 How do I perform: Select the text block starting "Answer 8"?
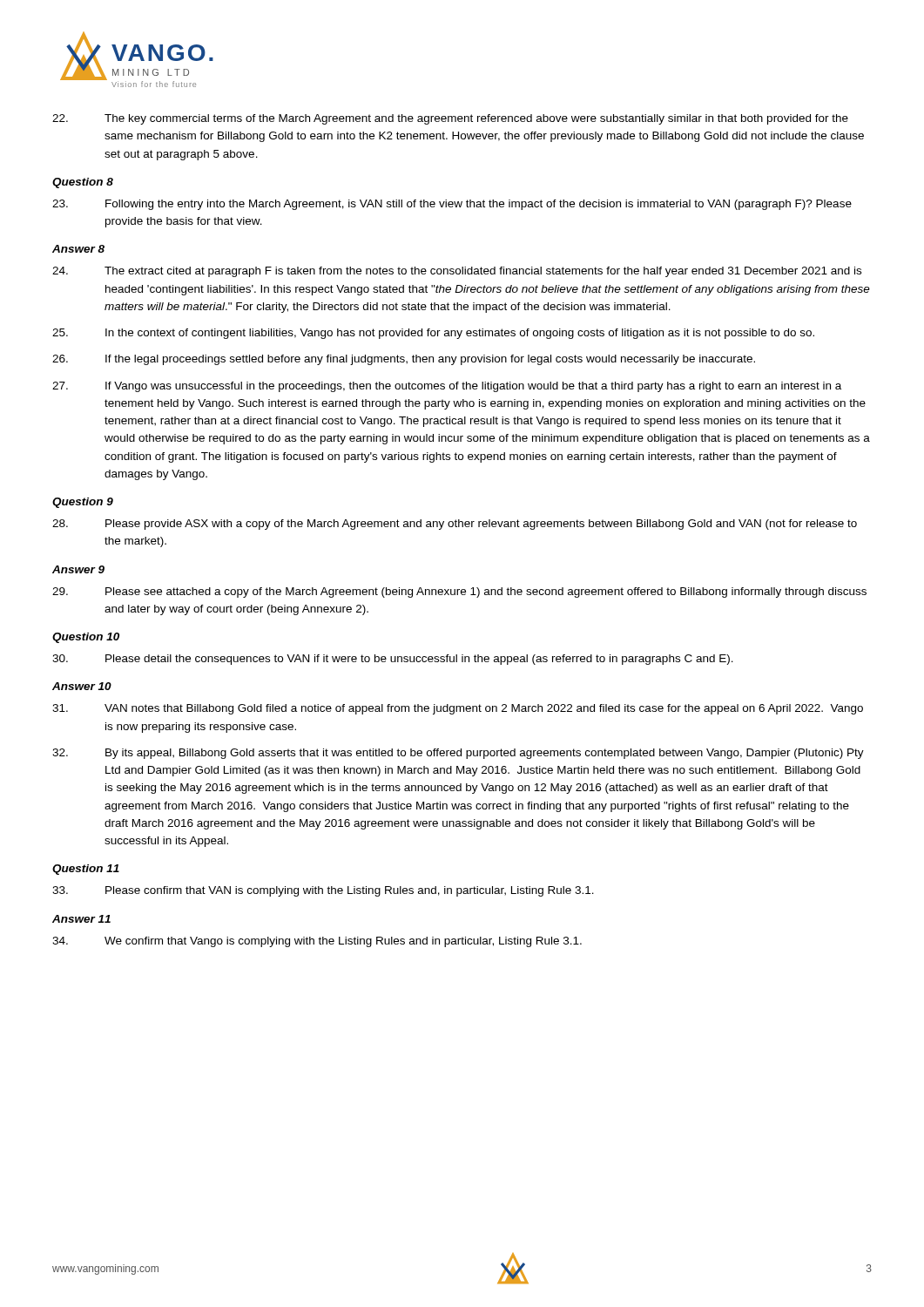tap(78, 249)
